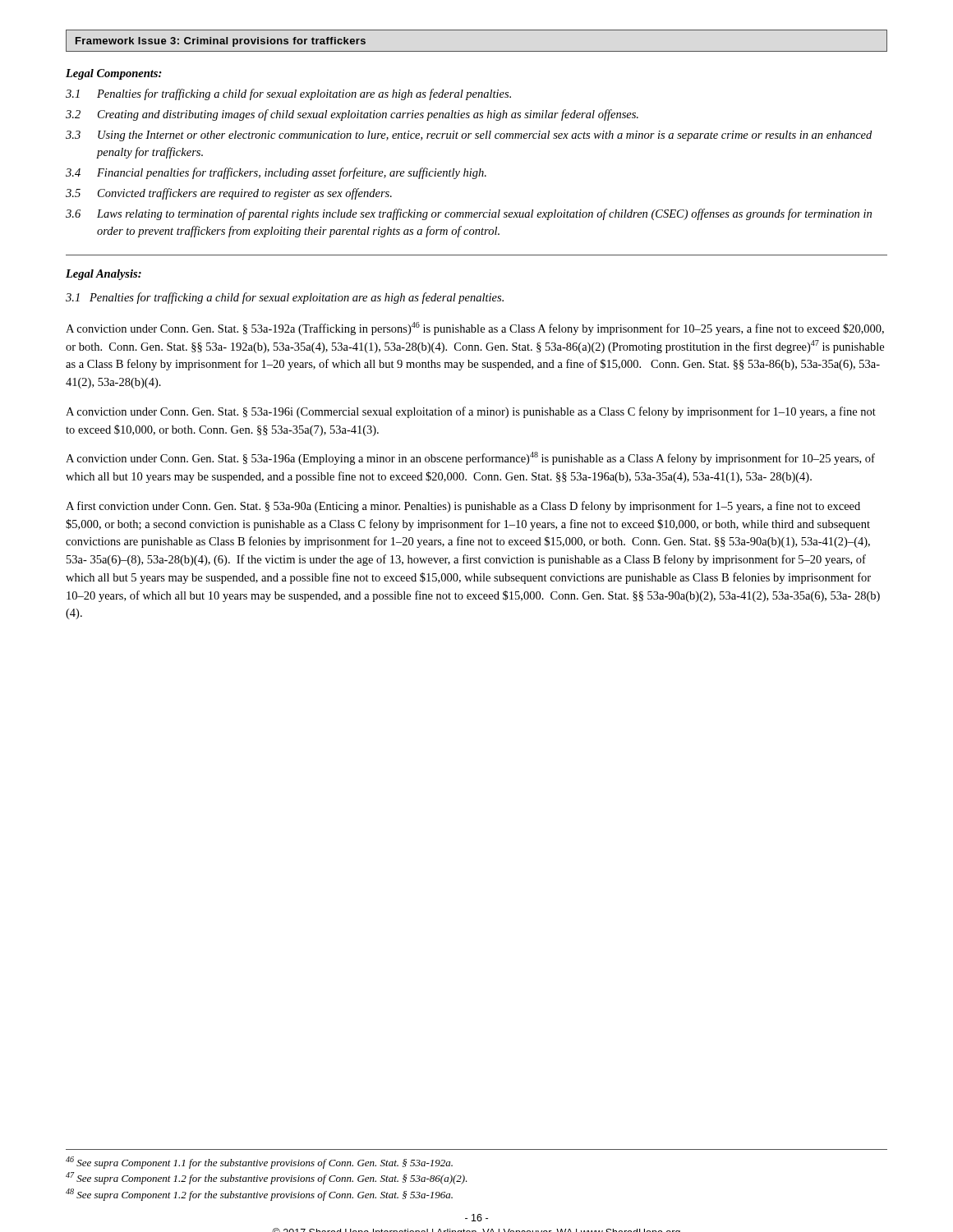The height and width of the screenshot is (1232, 953).
Task: Find the text starting "3.3 Using the Internet or other electronic communication"
Action: pyautogui.click(x=476, y=144)
